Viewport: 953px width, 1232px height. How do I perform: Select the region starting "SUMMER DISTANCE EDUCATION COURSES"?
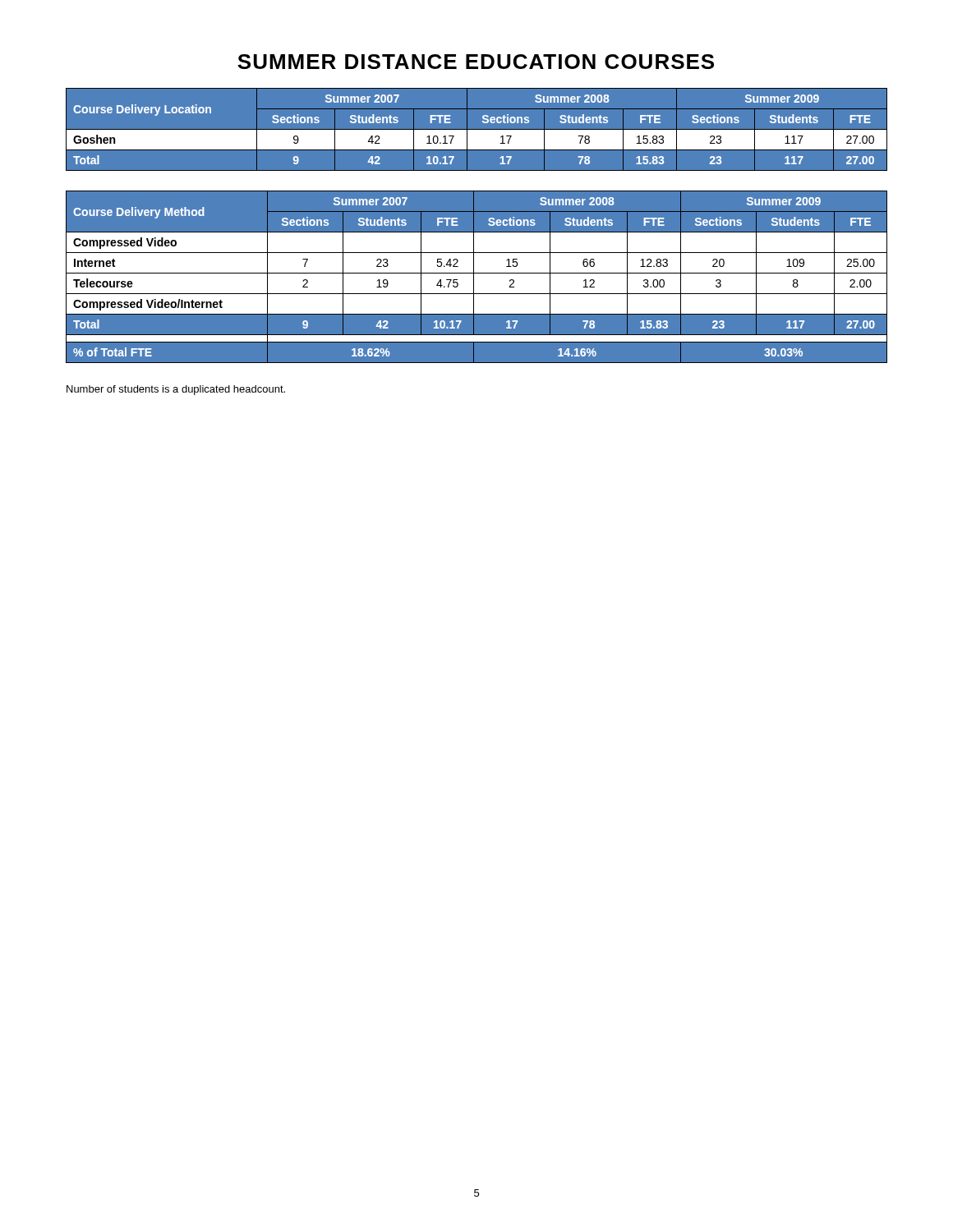click(476, 62)
